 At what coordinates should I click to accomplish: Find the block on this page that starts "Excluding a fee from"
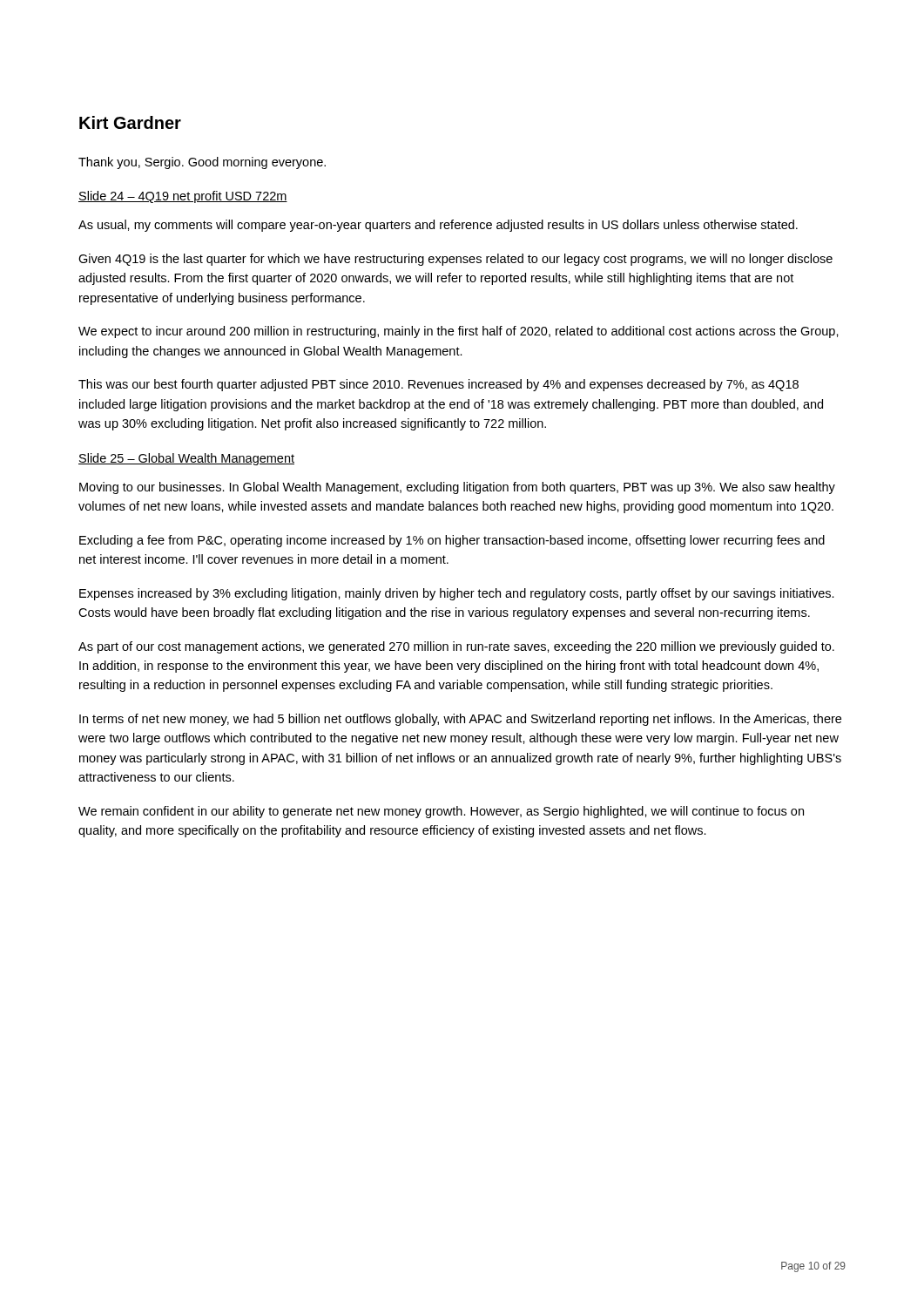(x=452, y=550)
